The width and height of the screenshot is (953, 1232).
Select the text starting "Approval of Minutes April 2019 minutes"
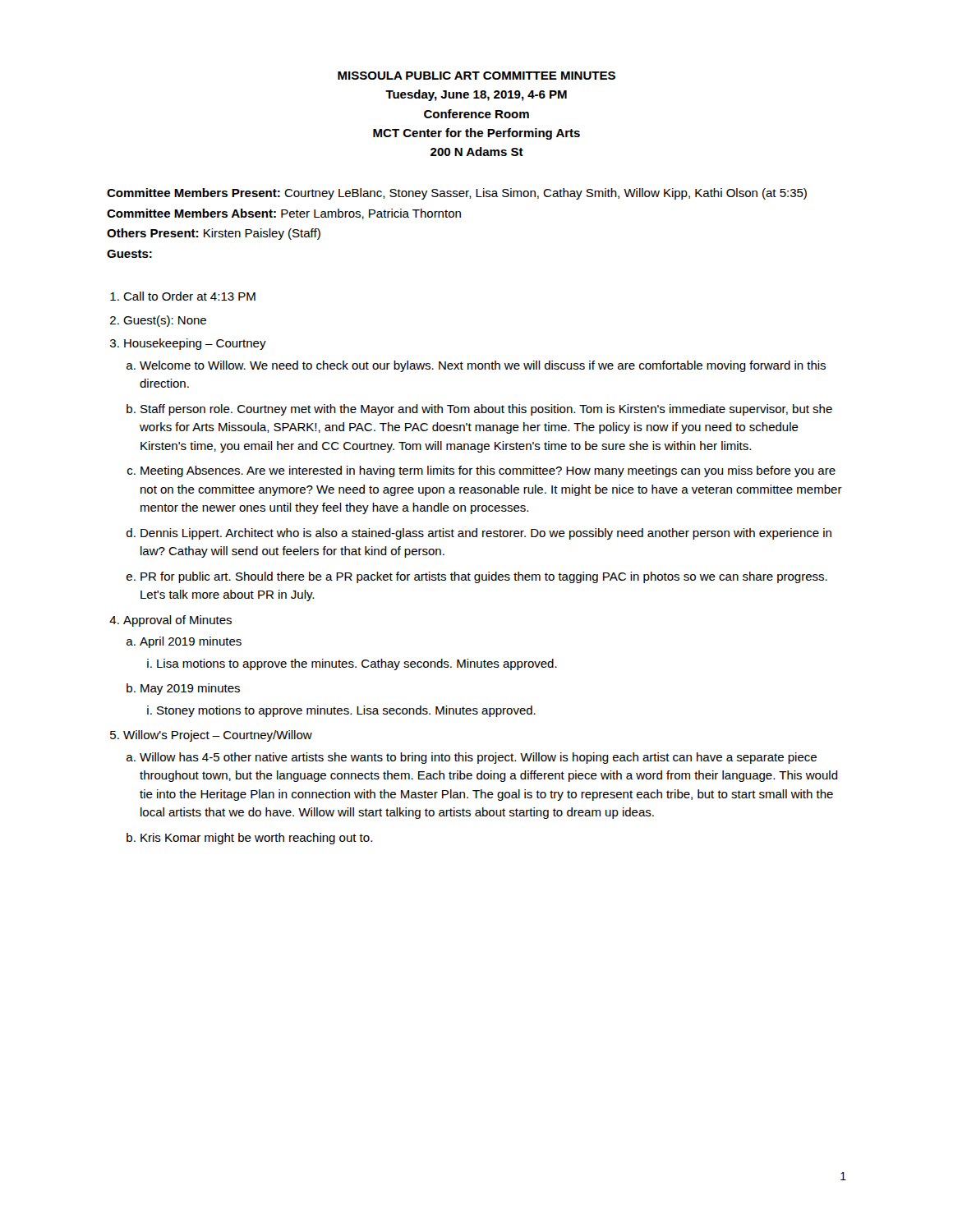[485, 666]
